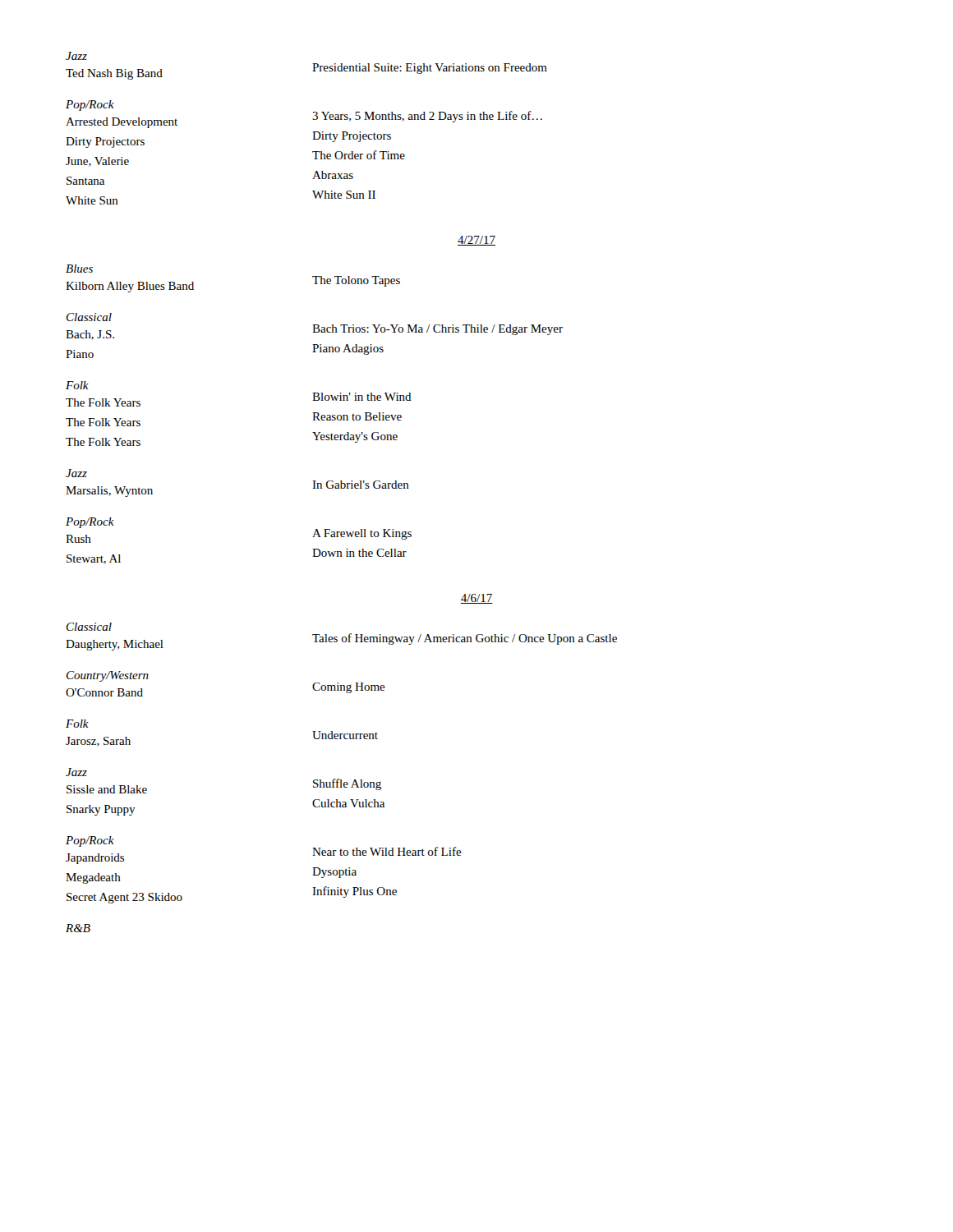Find the element starting "A Farewell to Kings"

(362, 533)
